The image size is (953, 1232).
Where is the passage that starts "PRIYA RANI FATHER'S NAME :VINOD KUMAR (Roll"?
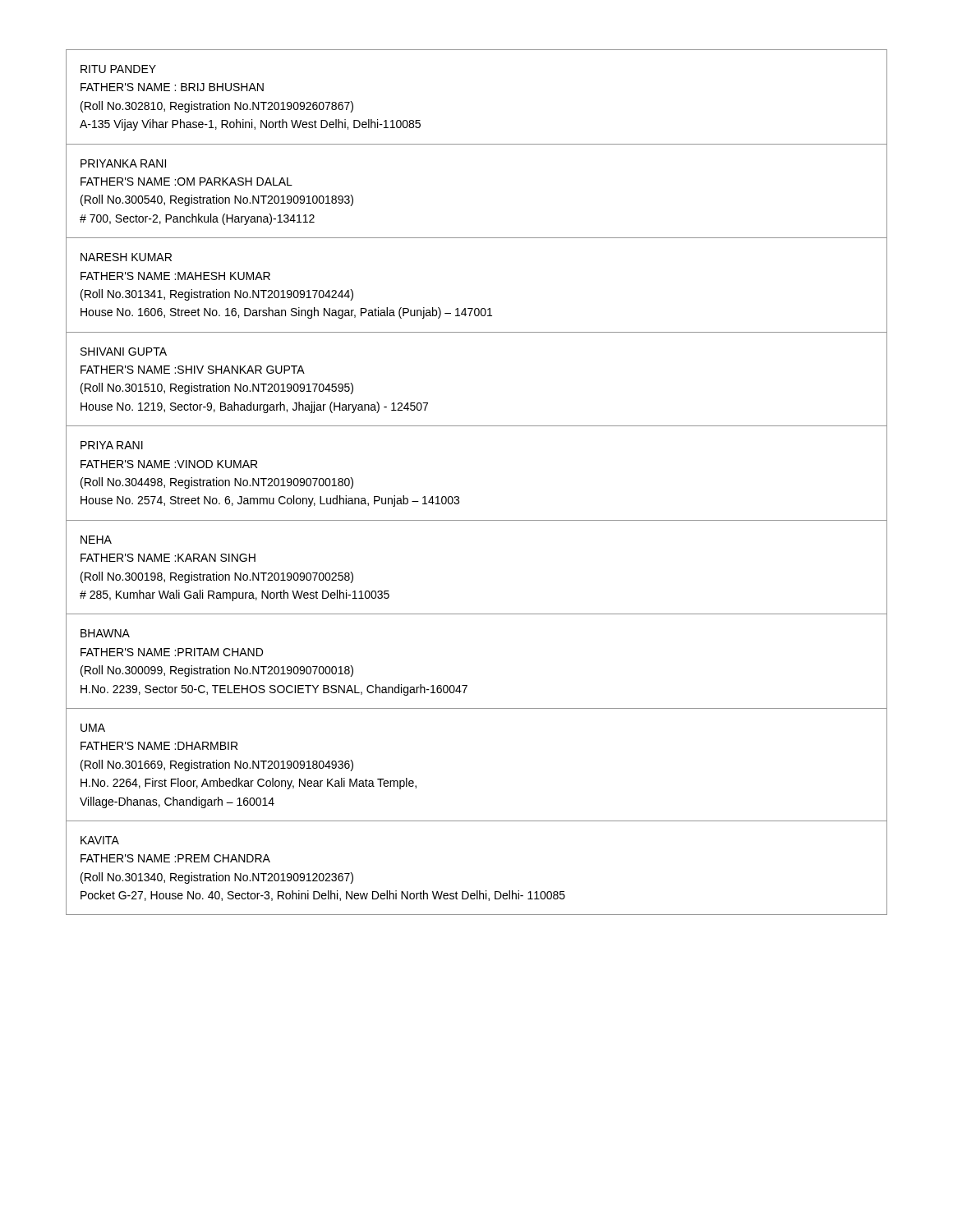pos(112,445)
